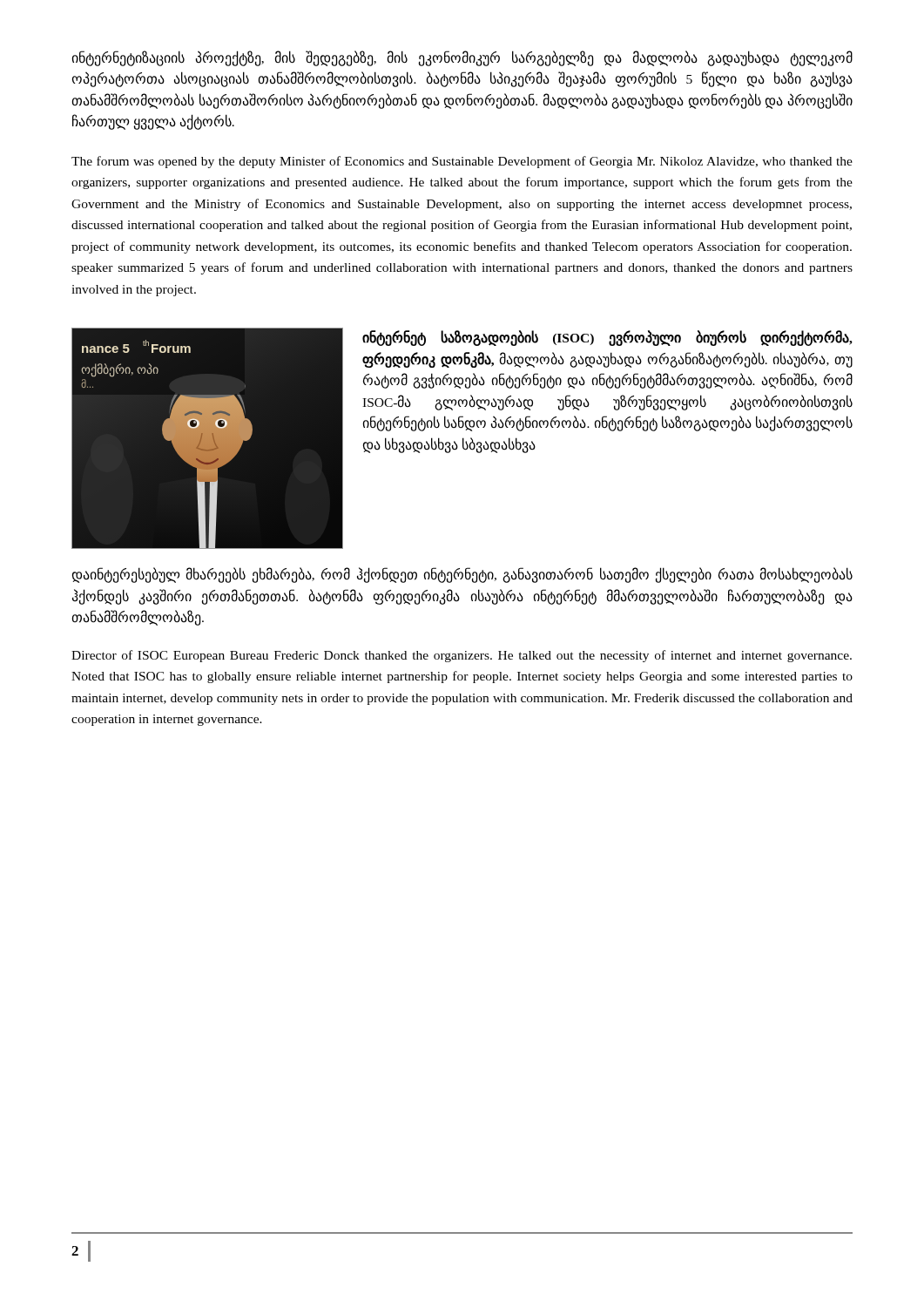Viewport: 924px width, 1307px height.
Task: Click on the photo
Action: pos(206,432)
